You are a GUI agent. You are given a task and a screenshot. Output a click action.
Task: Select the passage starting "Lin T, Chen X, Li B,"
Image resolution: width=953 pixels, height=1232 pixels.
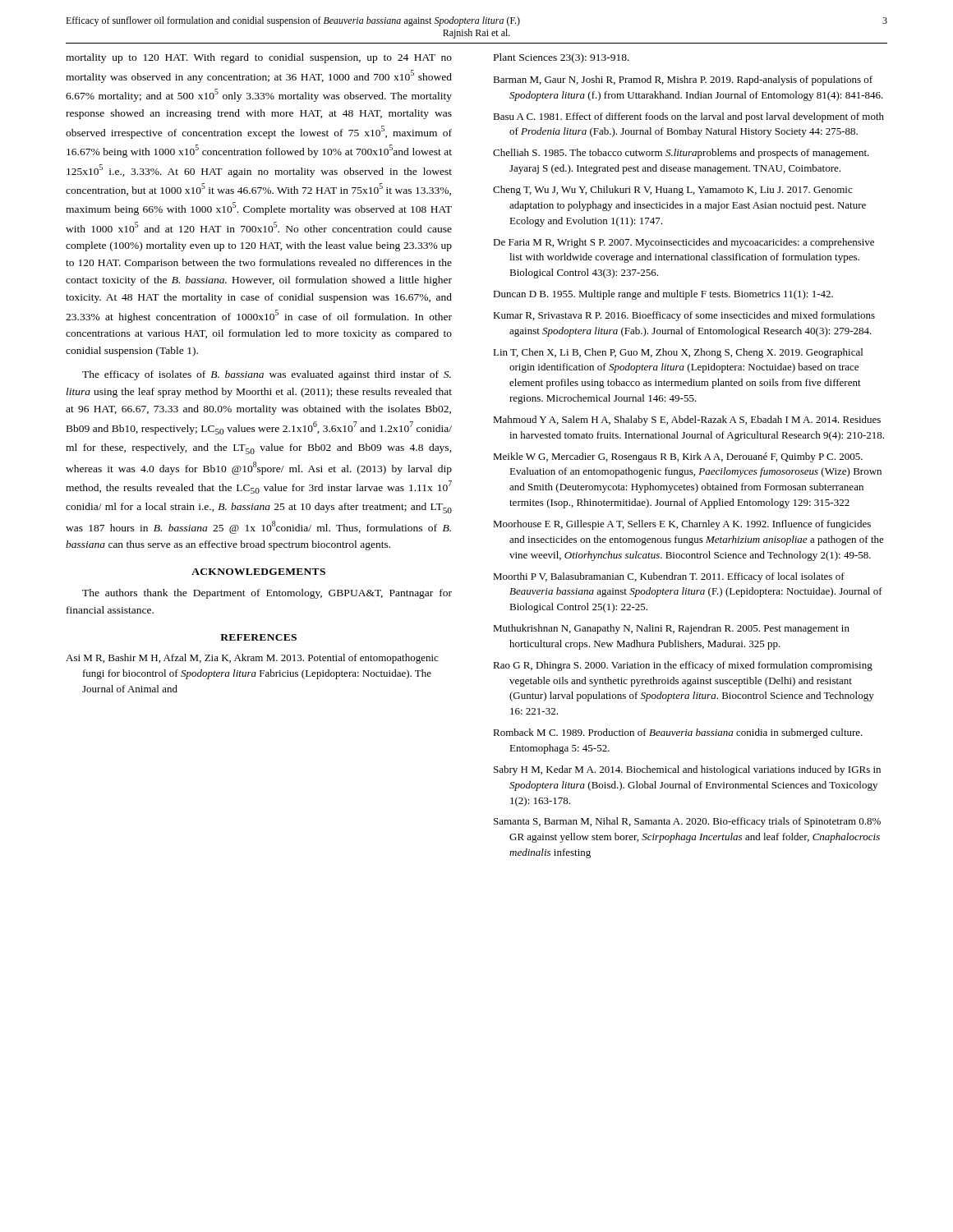[x=678, y=375]
